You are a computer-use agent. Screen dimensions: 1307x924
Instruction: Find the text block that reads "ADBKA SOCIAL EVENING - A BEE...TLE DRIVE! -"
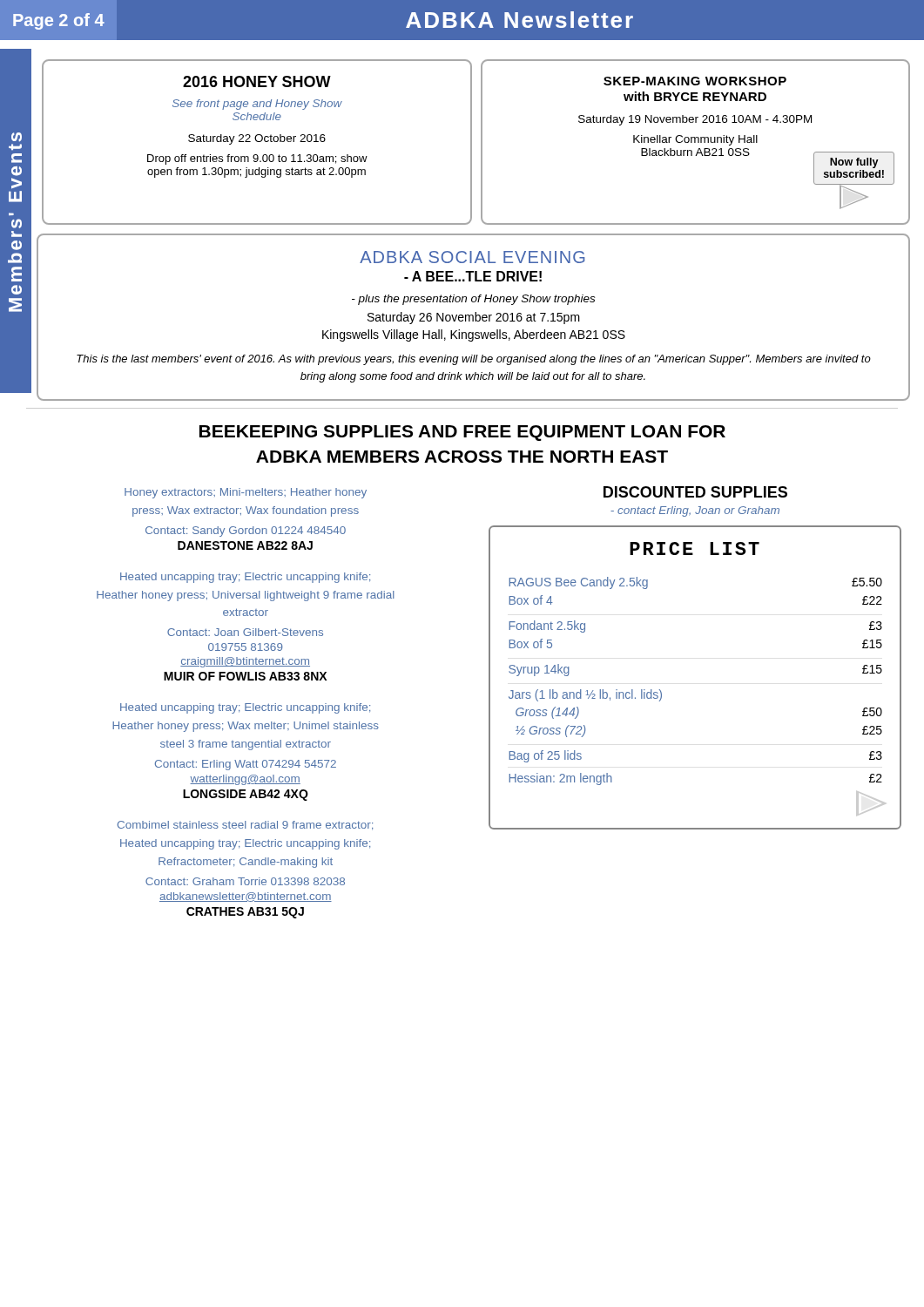(x=473, y=316)
